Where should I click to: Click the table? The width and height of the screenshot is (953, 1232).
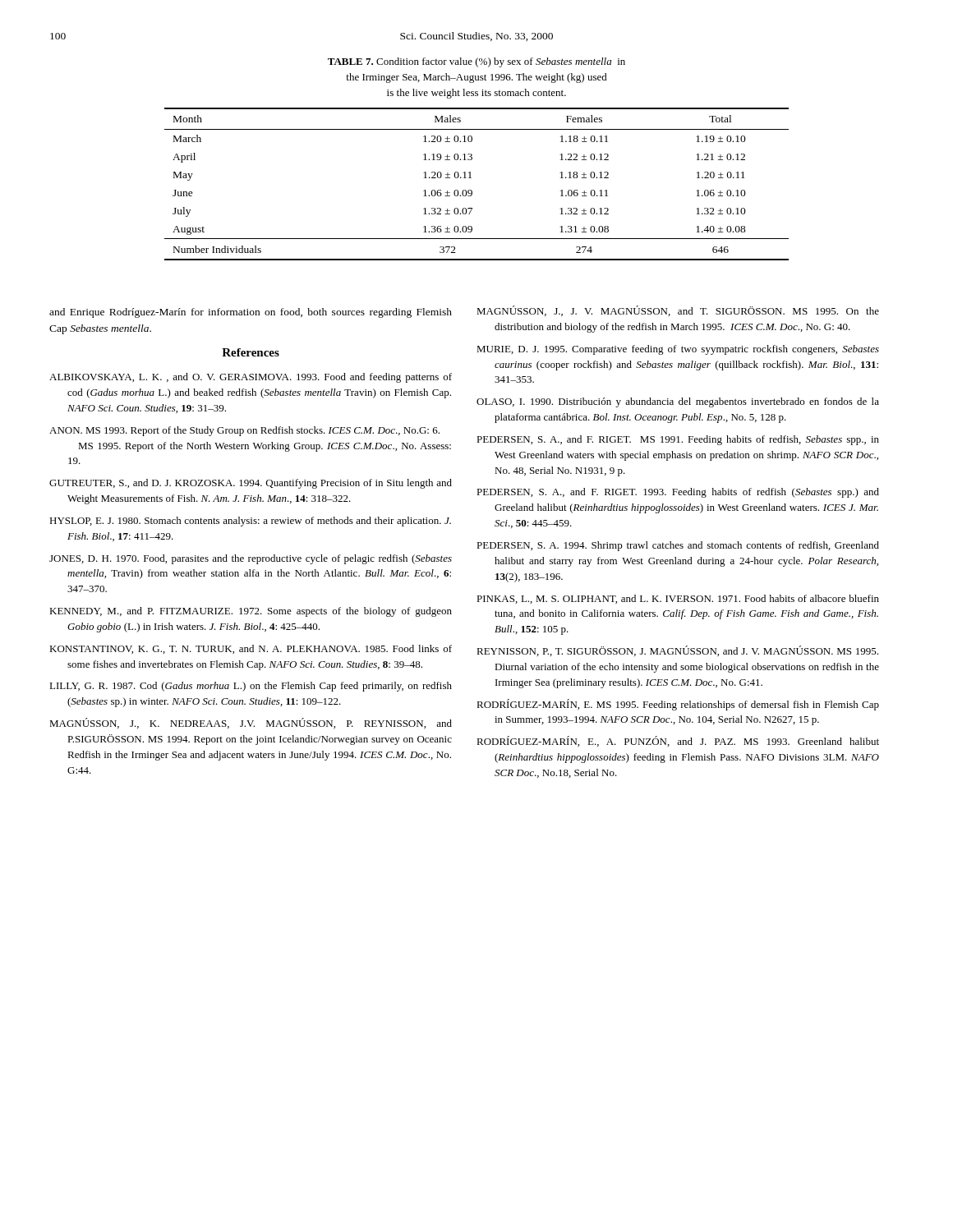click(x=476, y=184)
